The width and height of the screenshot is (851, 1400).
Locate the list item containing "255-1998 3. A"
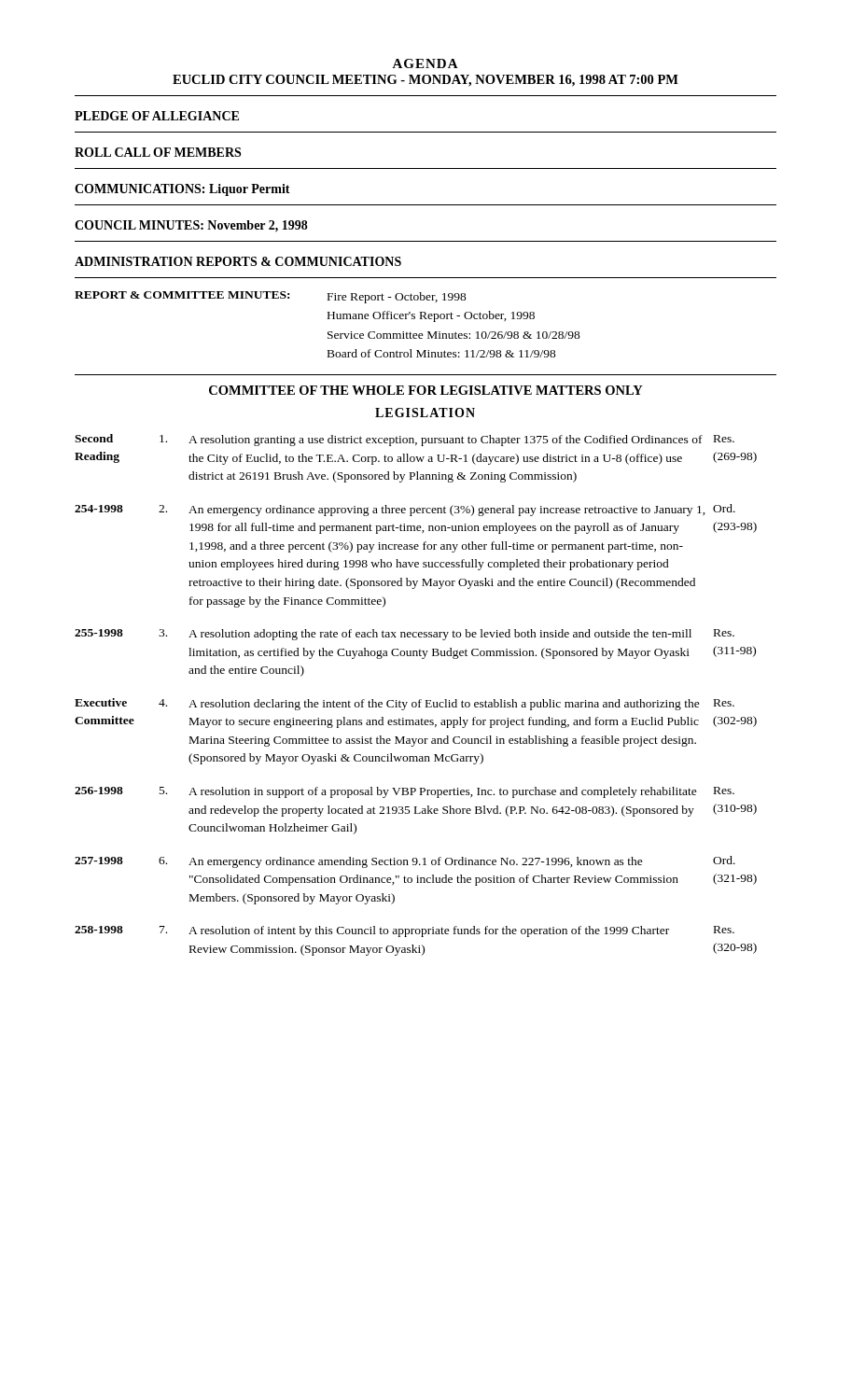pyautogui.click(x=426, y=652)
